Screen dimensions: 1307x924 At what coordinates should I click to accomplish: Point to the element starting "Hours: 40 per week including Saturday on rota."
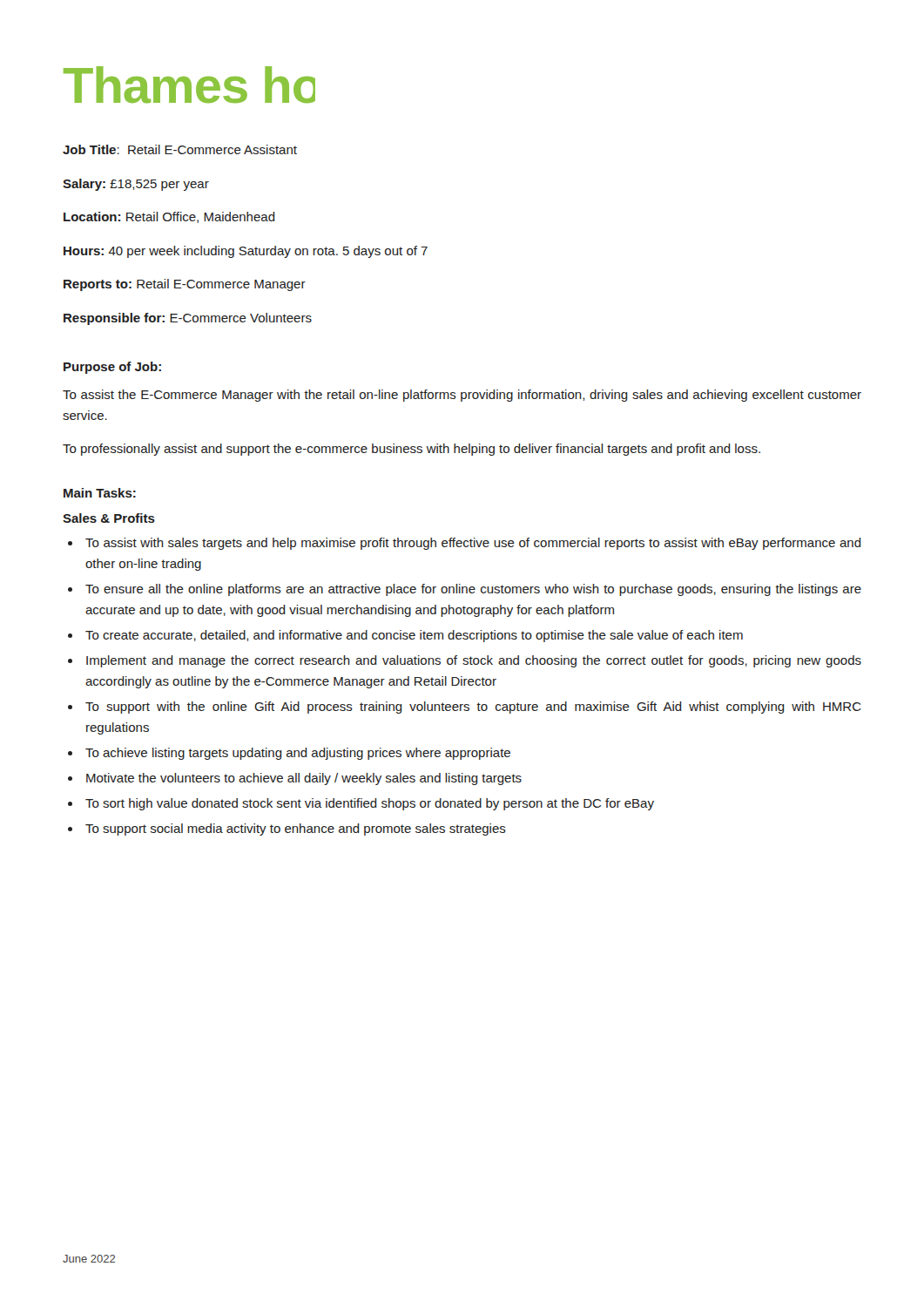click(245, 250)
